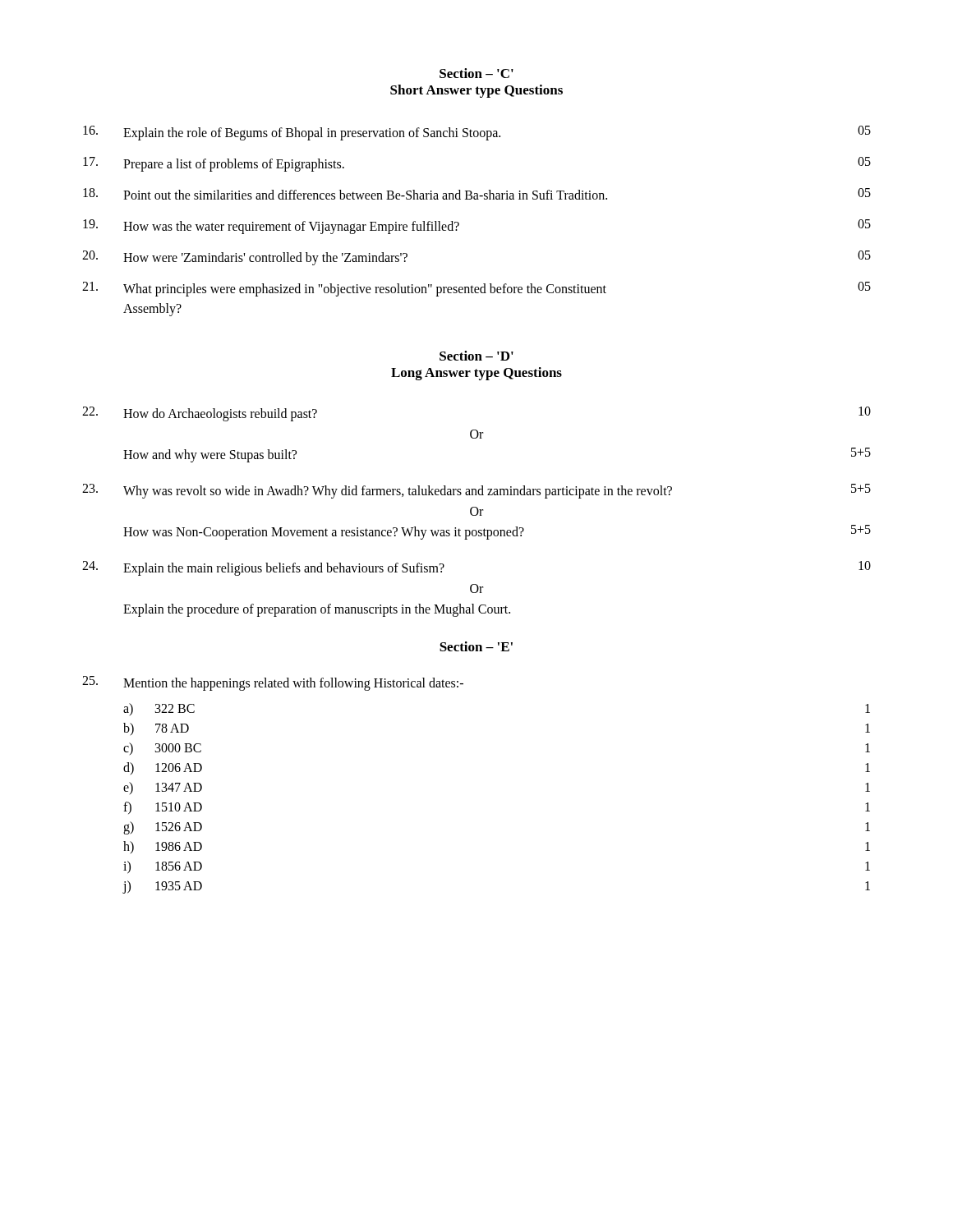Click on the list item containing "f) 1510 AD 1"
Image resolution: width=953 pixels, height=1232 pixels.
pyautogui.click(x=175, y=808)
